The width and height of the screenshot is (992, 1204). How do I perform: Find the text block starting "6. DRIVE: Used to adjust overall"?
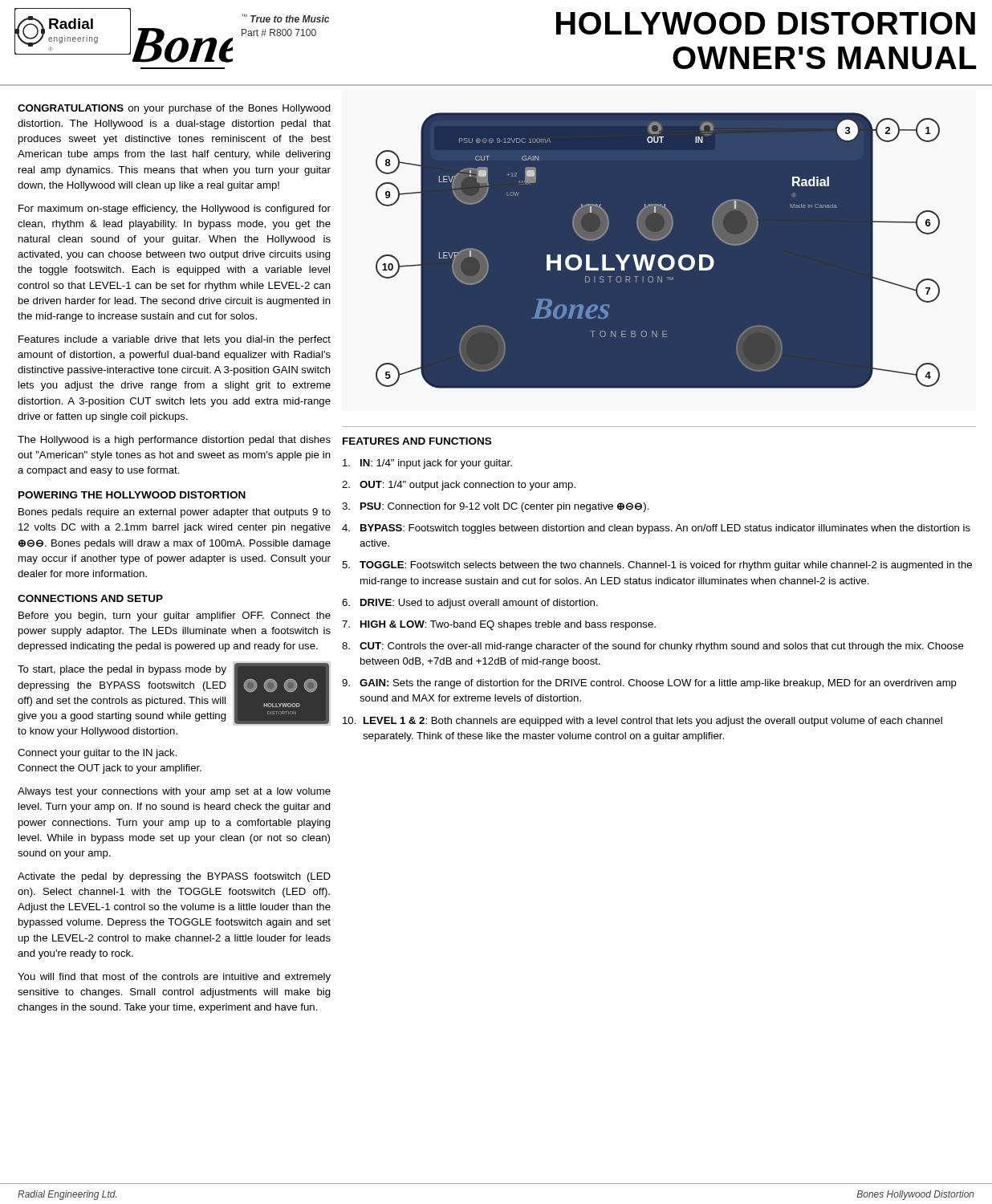pos(470,602)
